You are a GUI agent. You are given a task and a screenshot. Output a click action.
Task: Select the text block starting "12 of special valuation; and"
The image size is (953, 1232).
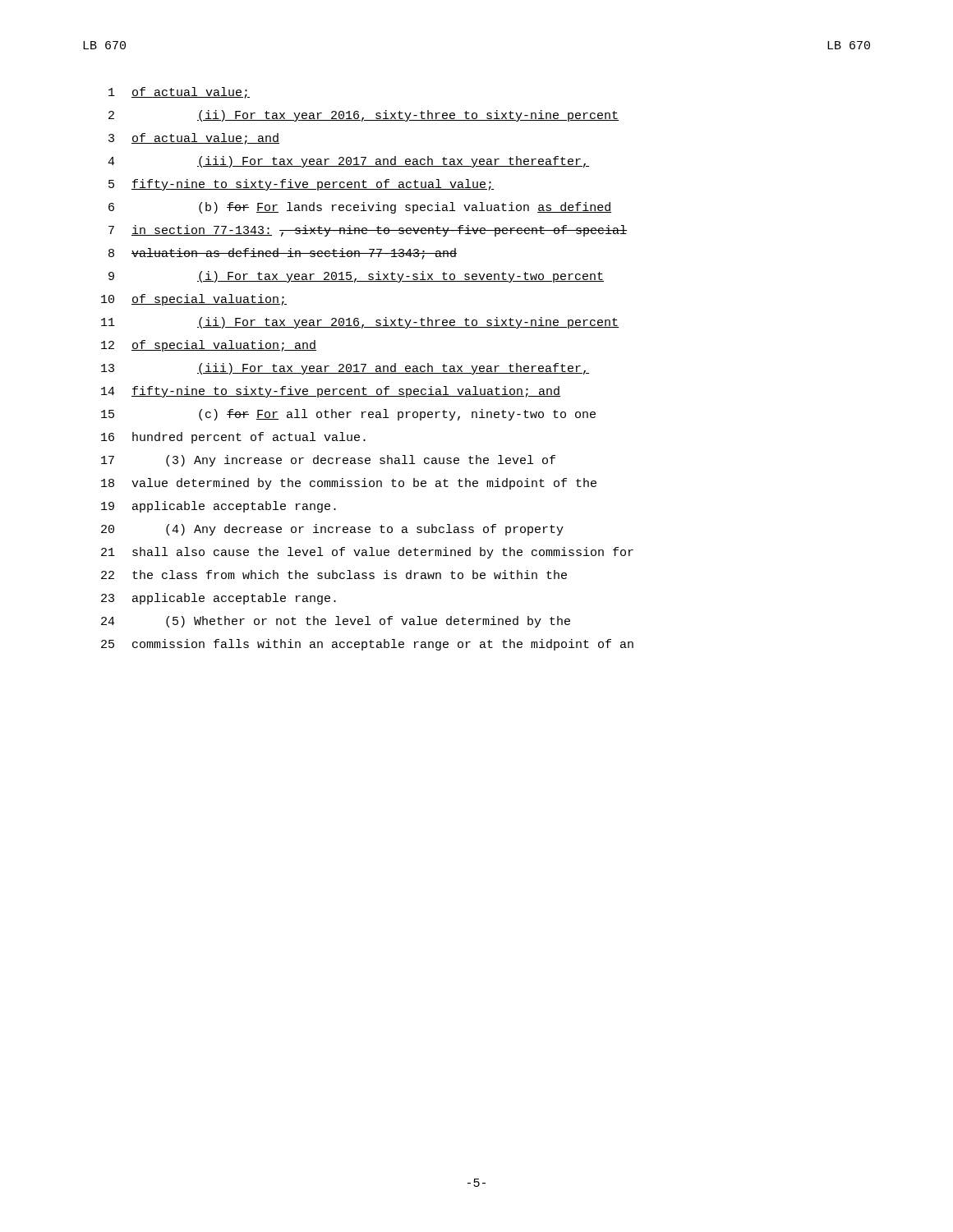coord(209,346)
